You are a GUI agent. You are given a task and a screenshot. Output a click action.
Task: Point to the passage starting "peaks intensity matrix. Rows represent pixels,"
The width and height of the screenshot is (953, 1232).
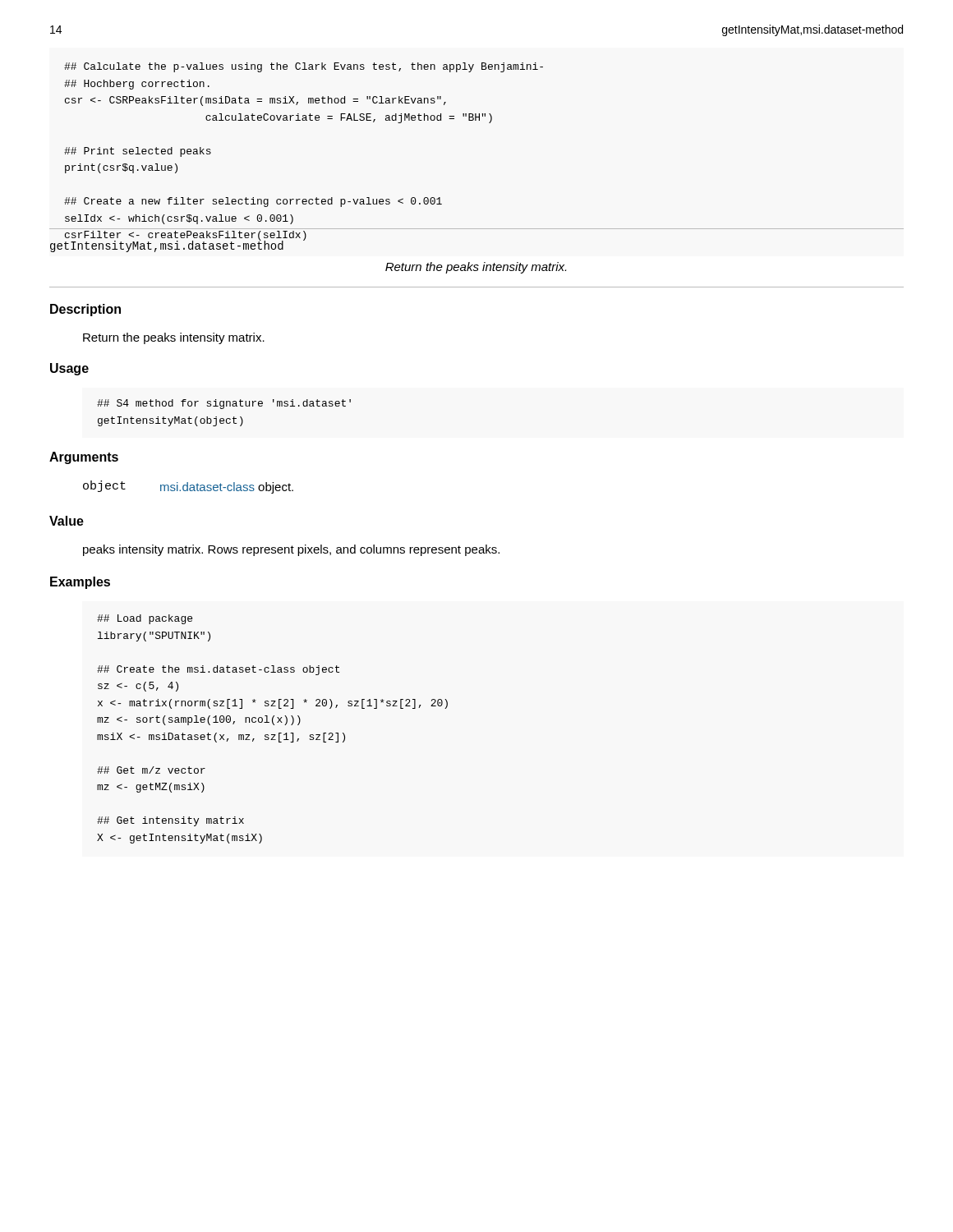tap(291, 549)
